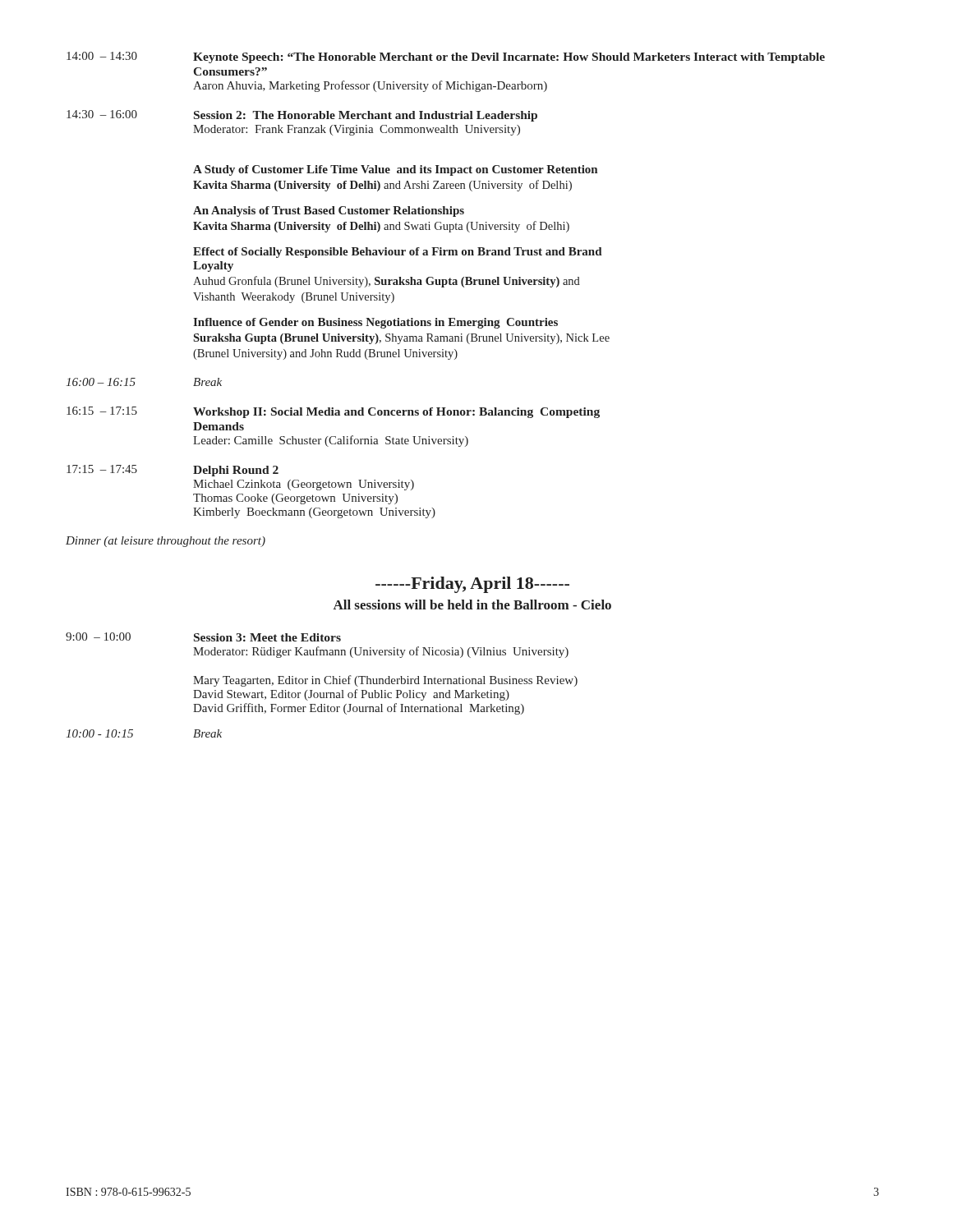Find the block starting "9:00 – 10:00 Session 3: Meet the"
The height and width of the screenshot is (1232, 953).
pos(472,644)
